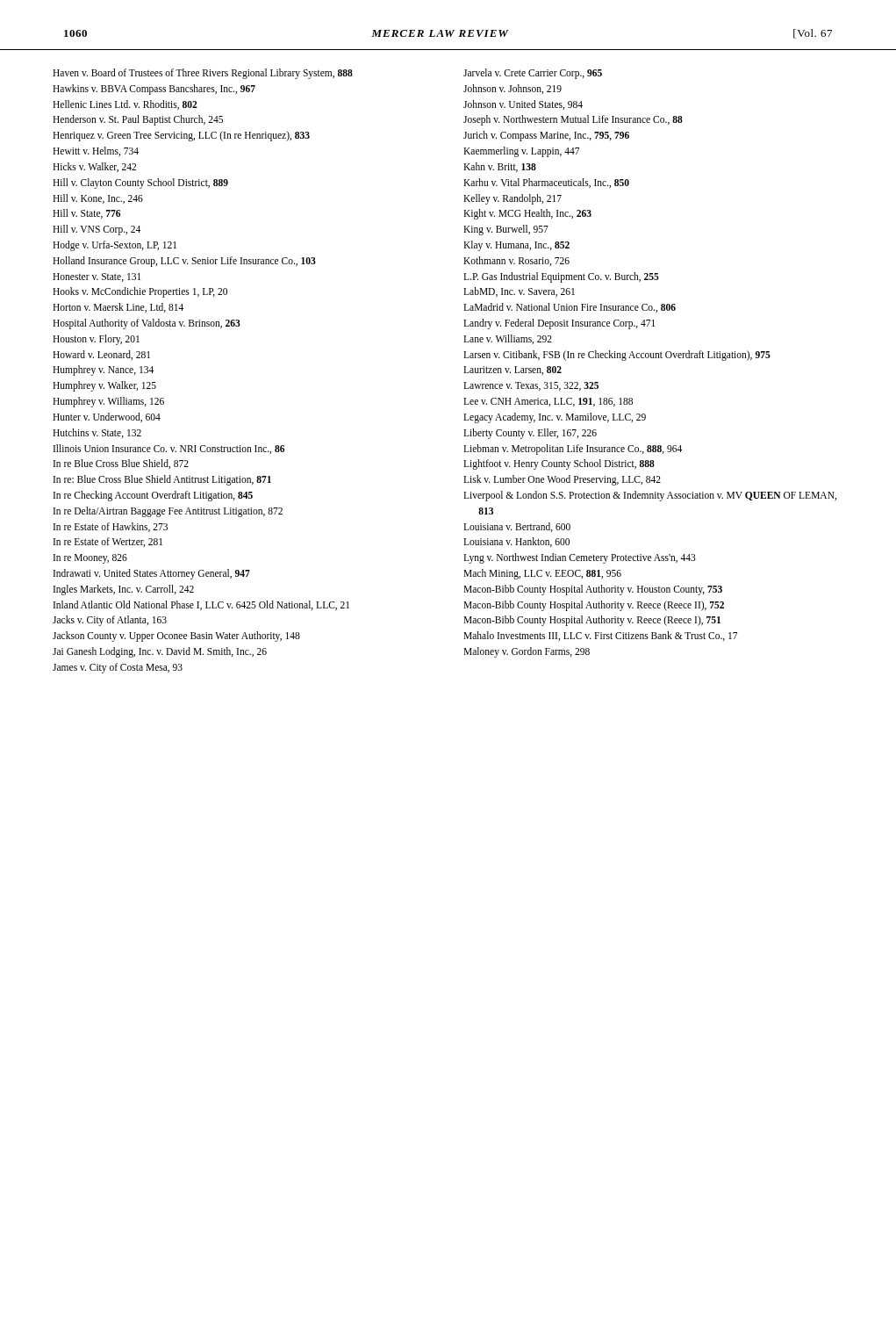Click on the passage starting "Humphrey v. Walker, 125"
This screenshot has height=1317, width=896.
coord(104,386)
